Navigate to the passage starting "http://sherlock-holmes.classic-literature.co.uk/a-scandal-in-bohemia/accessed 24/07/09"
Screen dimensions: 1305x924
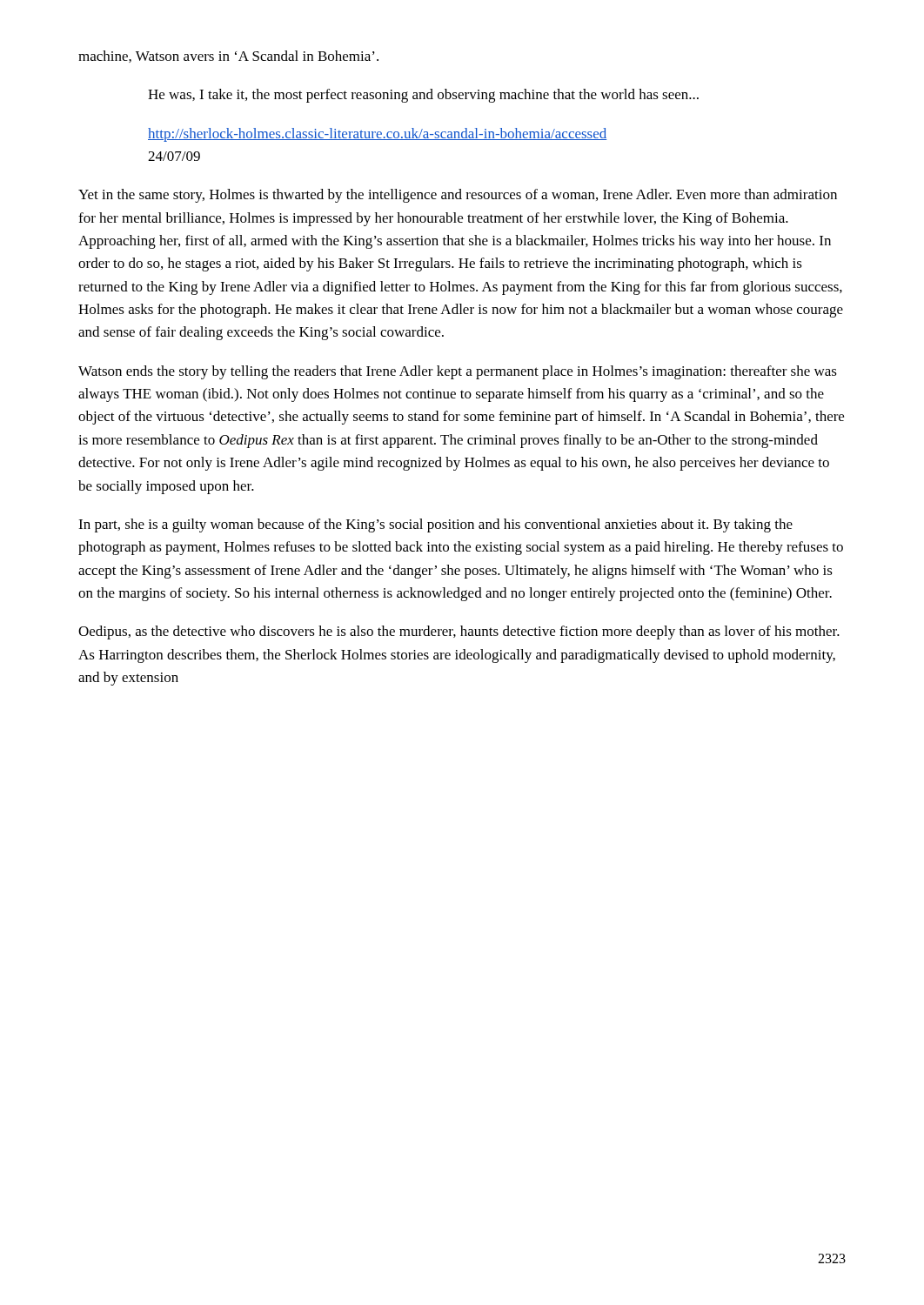(377, 145)
